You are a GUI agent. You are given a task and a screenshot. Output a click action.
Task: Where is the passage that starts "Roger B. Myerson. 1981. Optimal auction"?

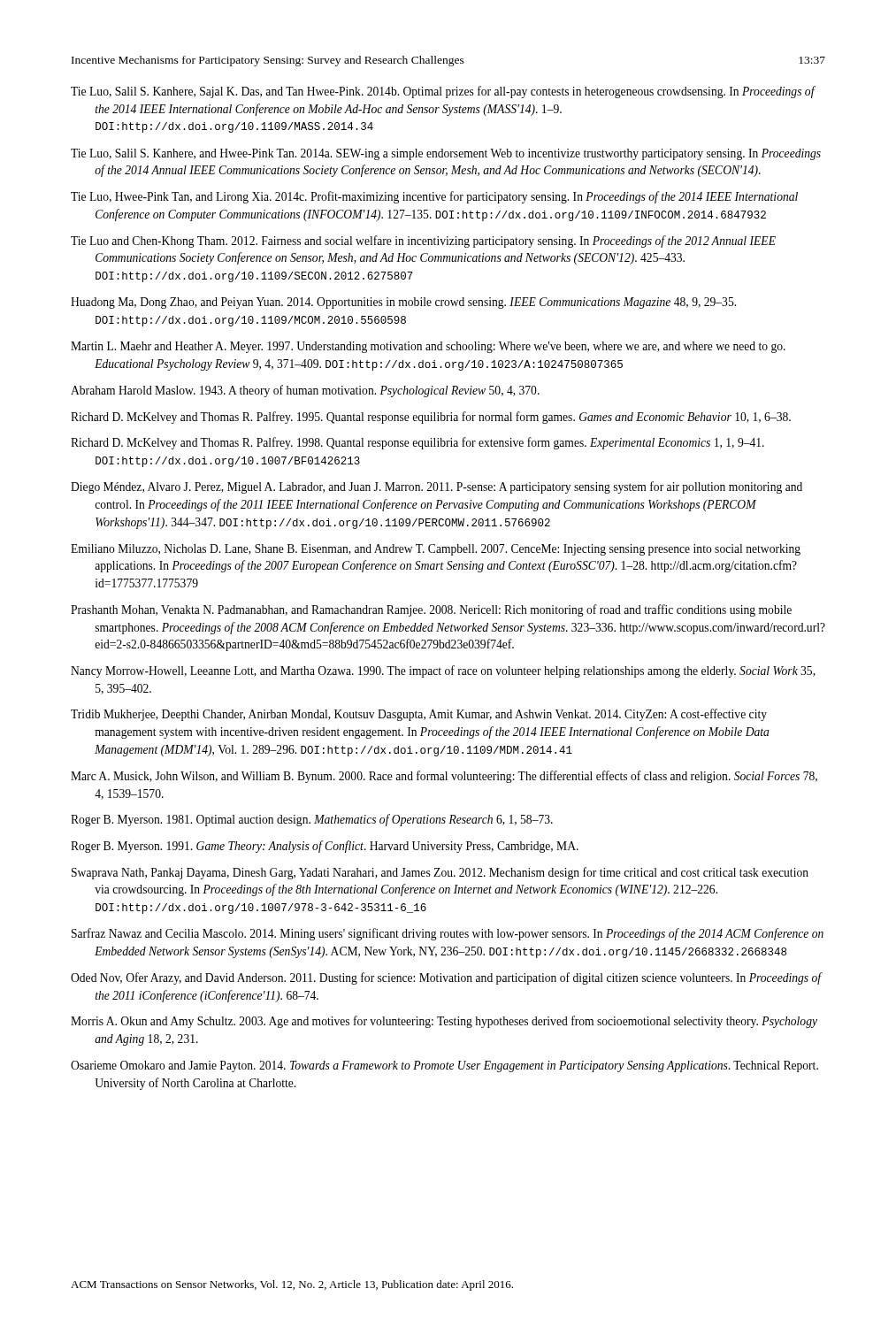tap(448, 820)
